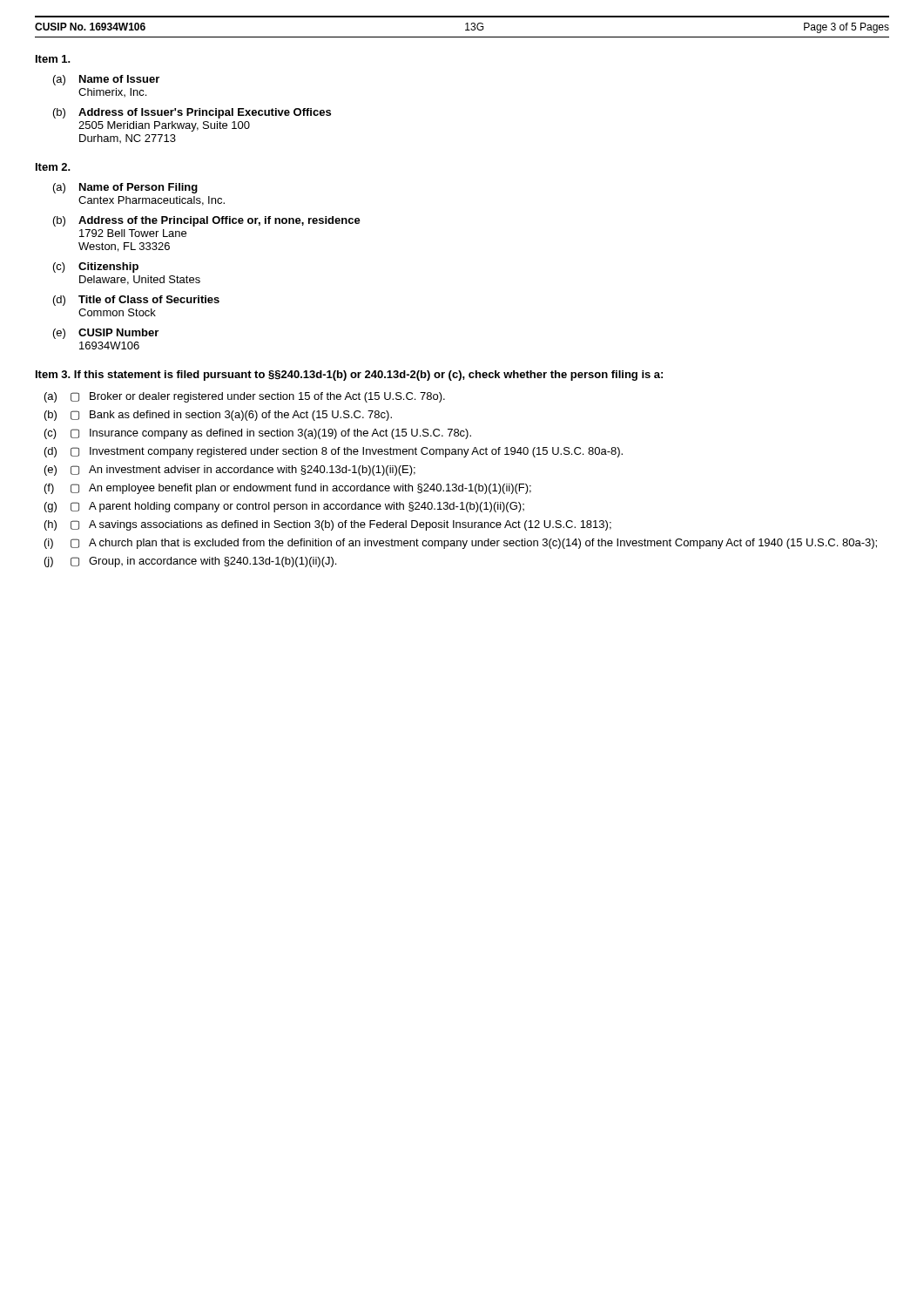The width and height of the screenshot is (924, 1307).
Task: Click on the element starting "(b) Address of the Principal Office or, if"
Action: pos(206,233)
